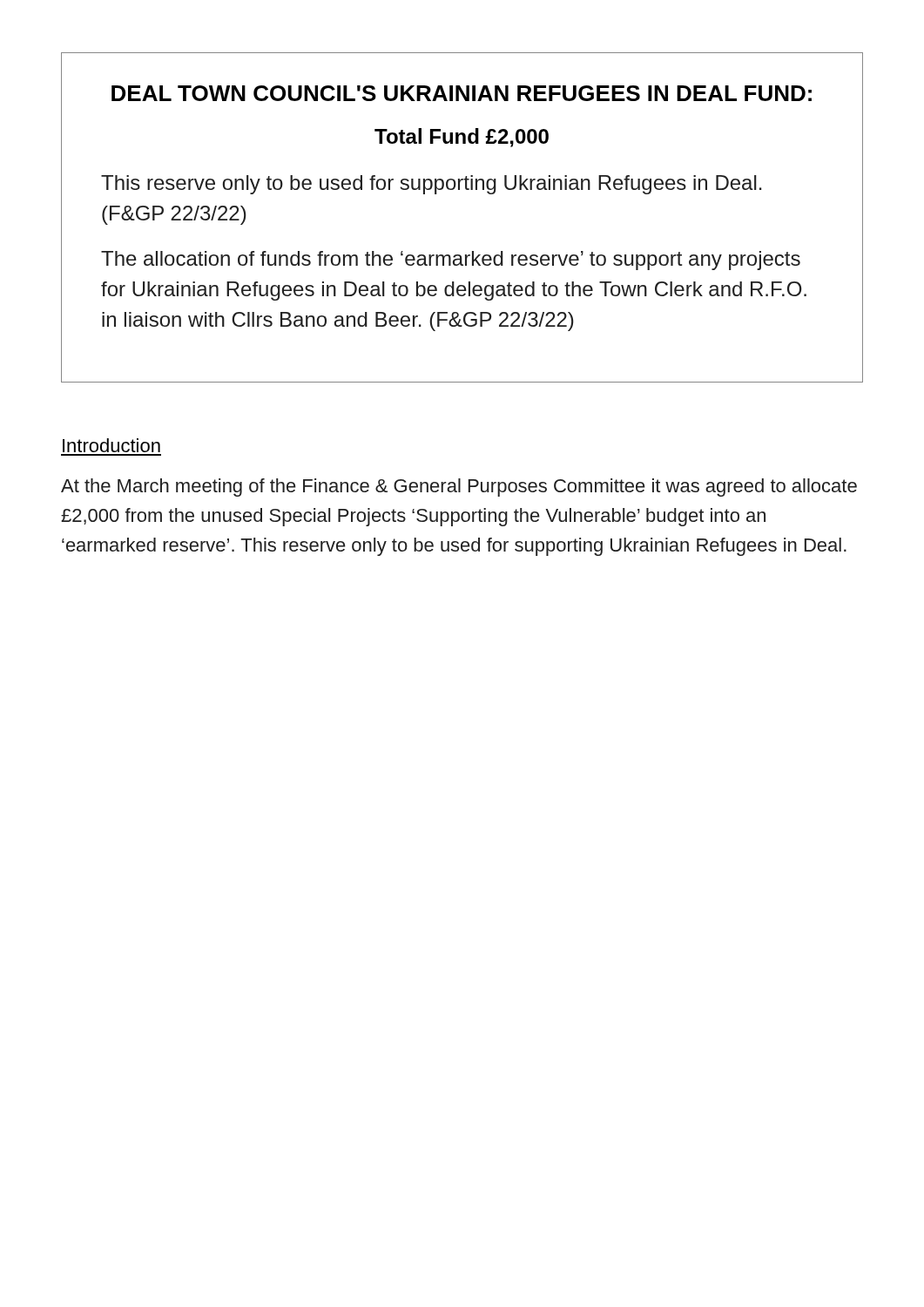The image size is (924, 1307).
Task: Locate the title that opens with "DEAL TOWN COUNCIL'S UKRAINIAN REFUGEES IN DEAL FUND:"
Action: click(x=462, y=93)
